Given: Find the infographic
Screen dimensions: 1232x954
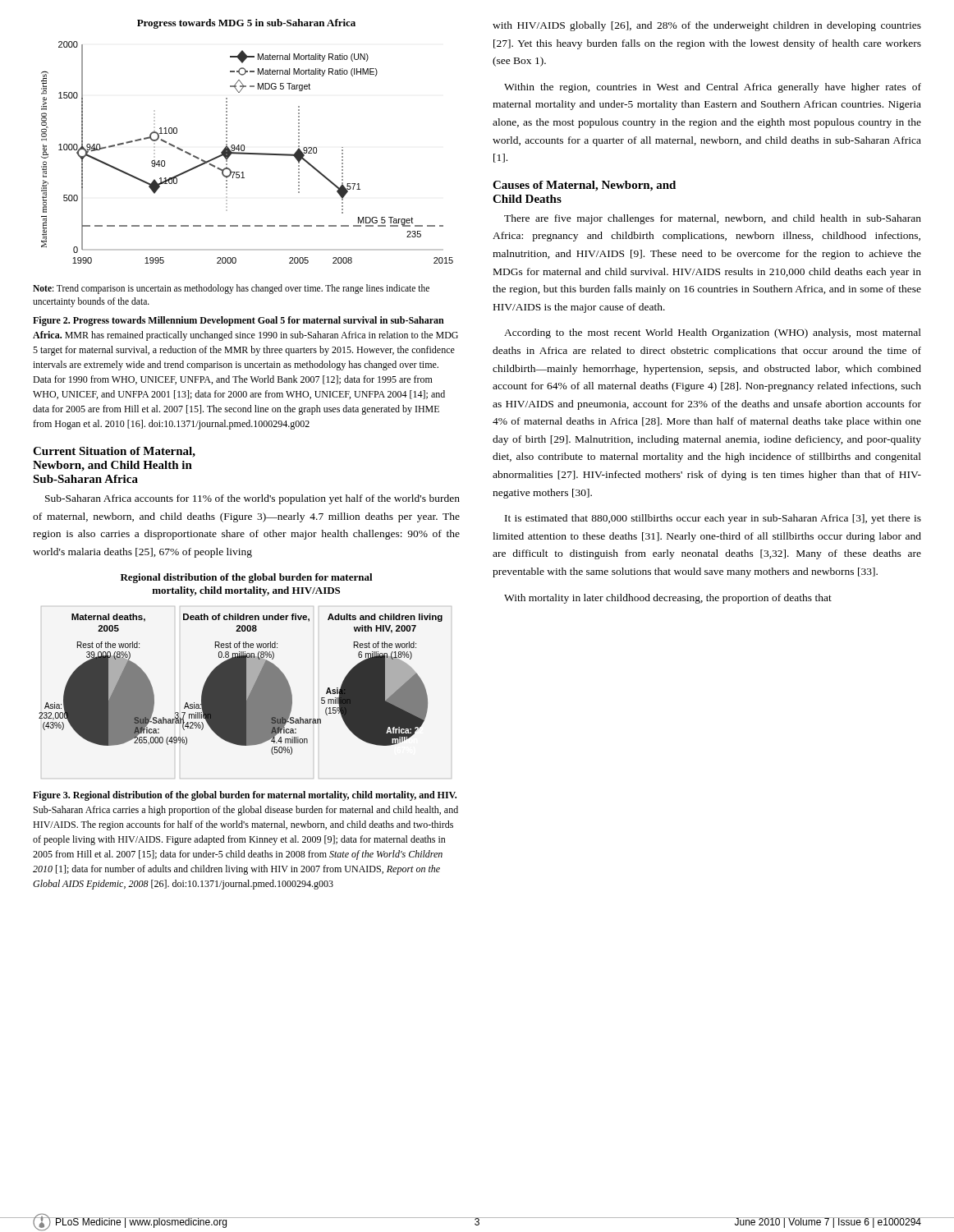Looking at the screenshot, I should pos(246,676).
